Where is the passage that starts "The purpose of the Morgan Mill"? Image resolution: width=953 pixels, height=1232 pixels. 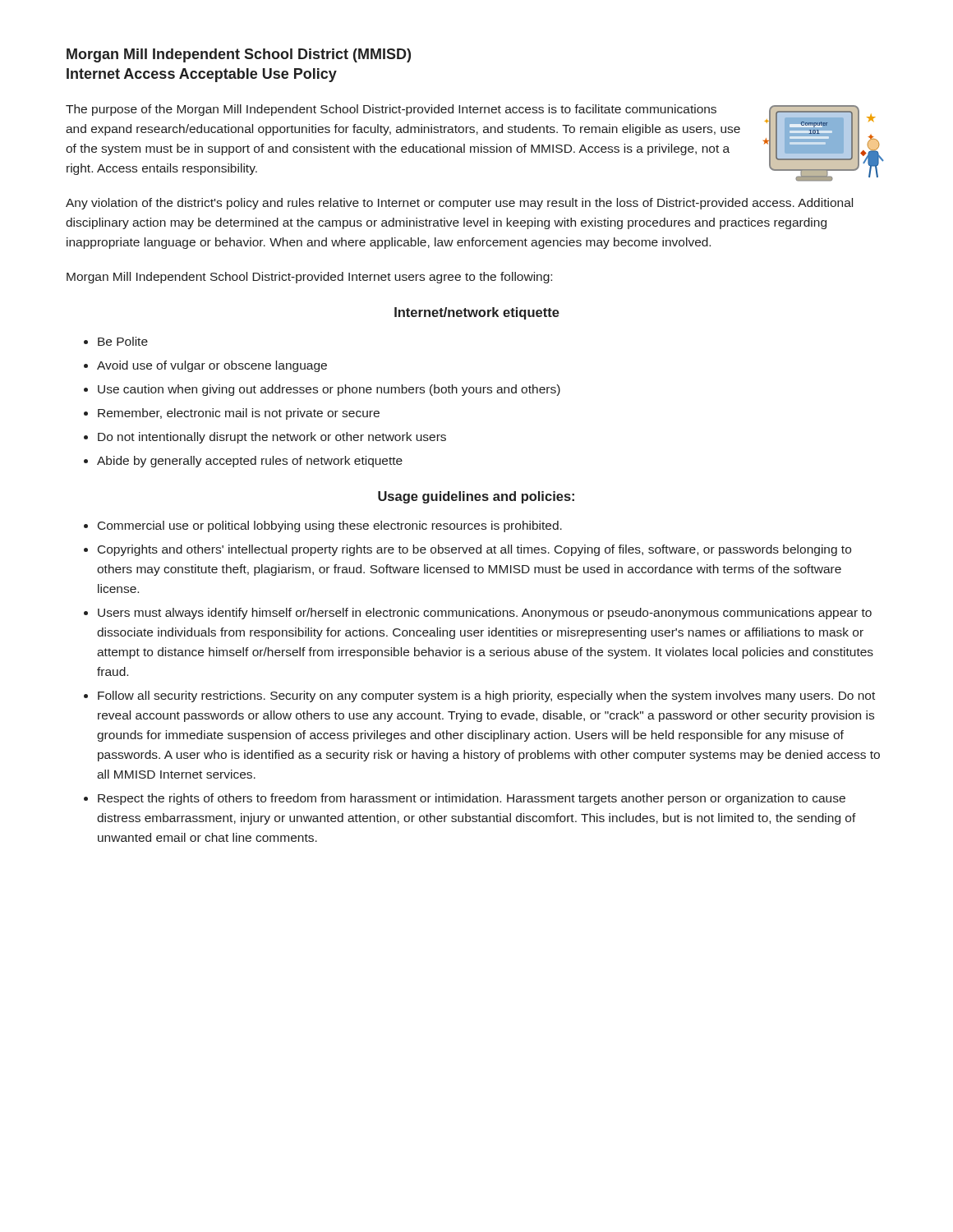tap(403, 138)
